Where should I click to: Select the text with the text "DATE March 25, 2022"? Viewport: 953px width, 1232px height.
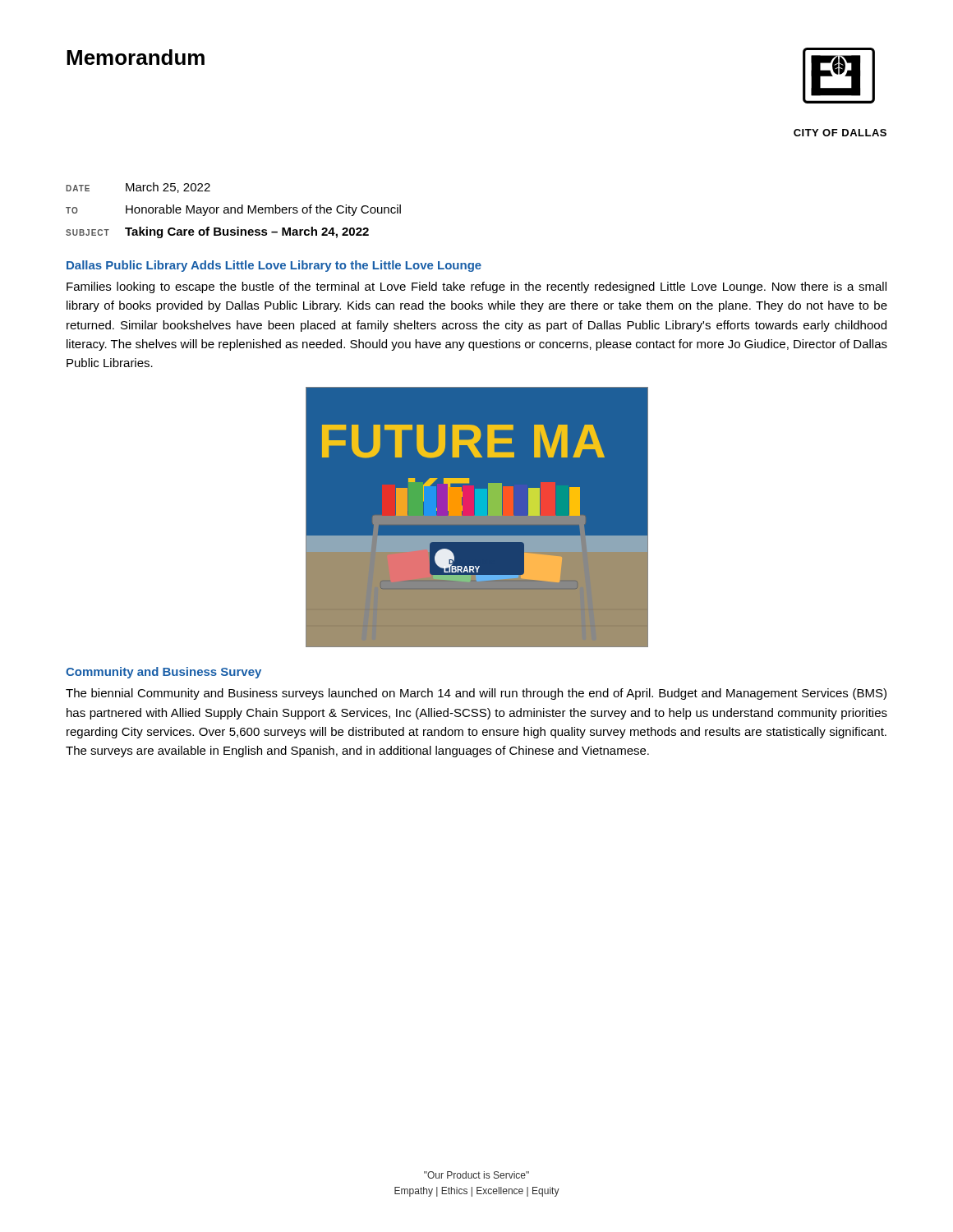pos(138,187)
